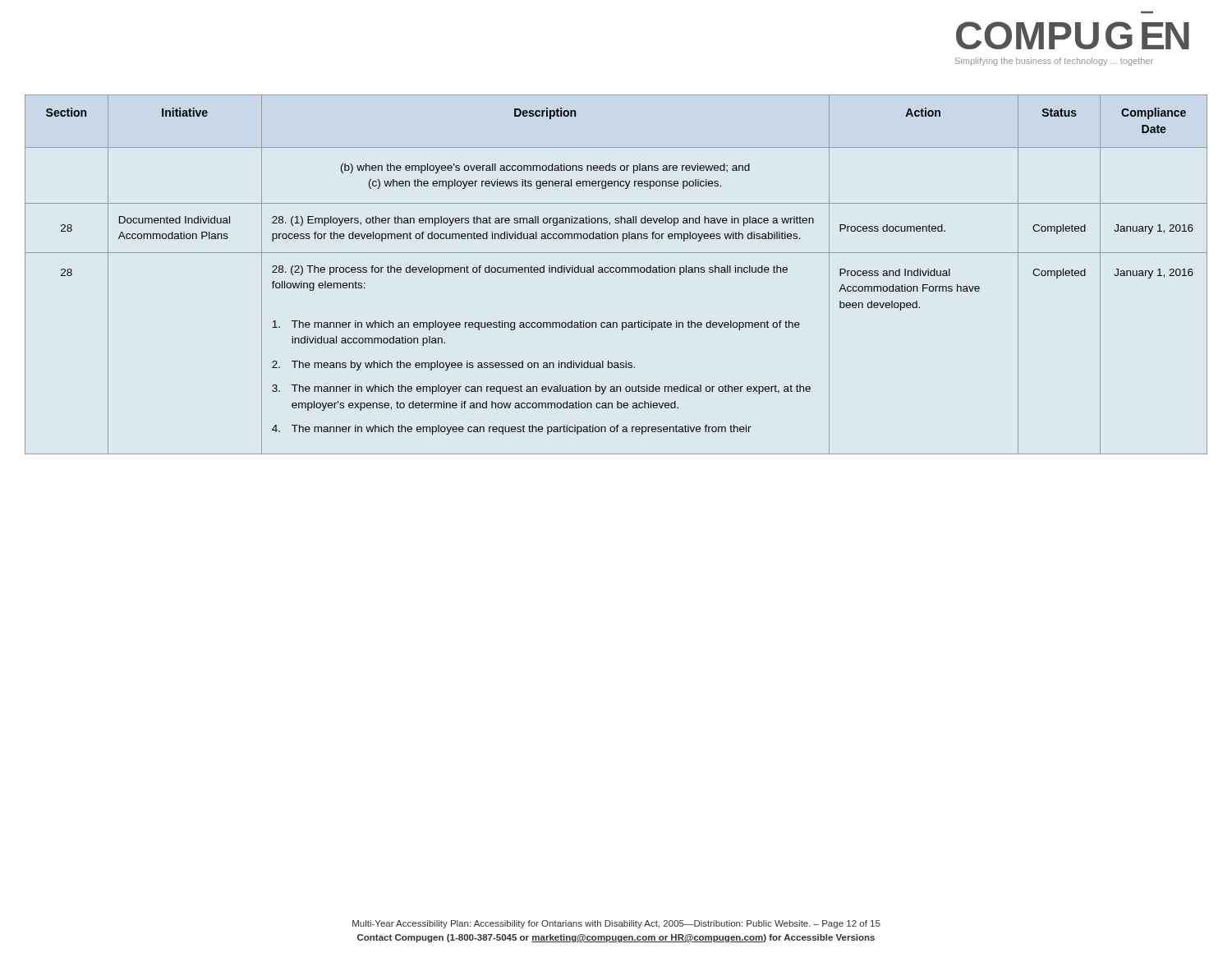Viewport: 1232px width, 953px height.
Task: Click on the table containing "(b) when the employee's"
Action: [616, 495]
